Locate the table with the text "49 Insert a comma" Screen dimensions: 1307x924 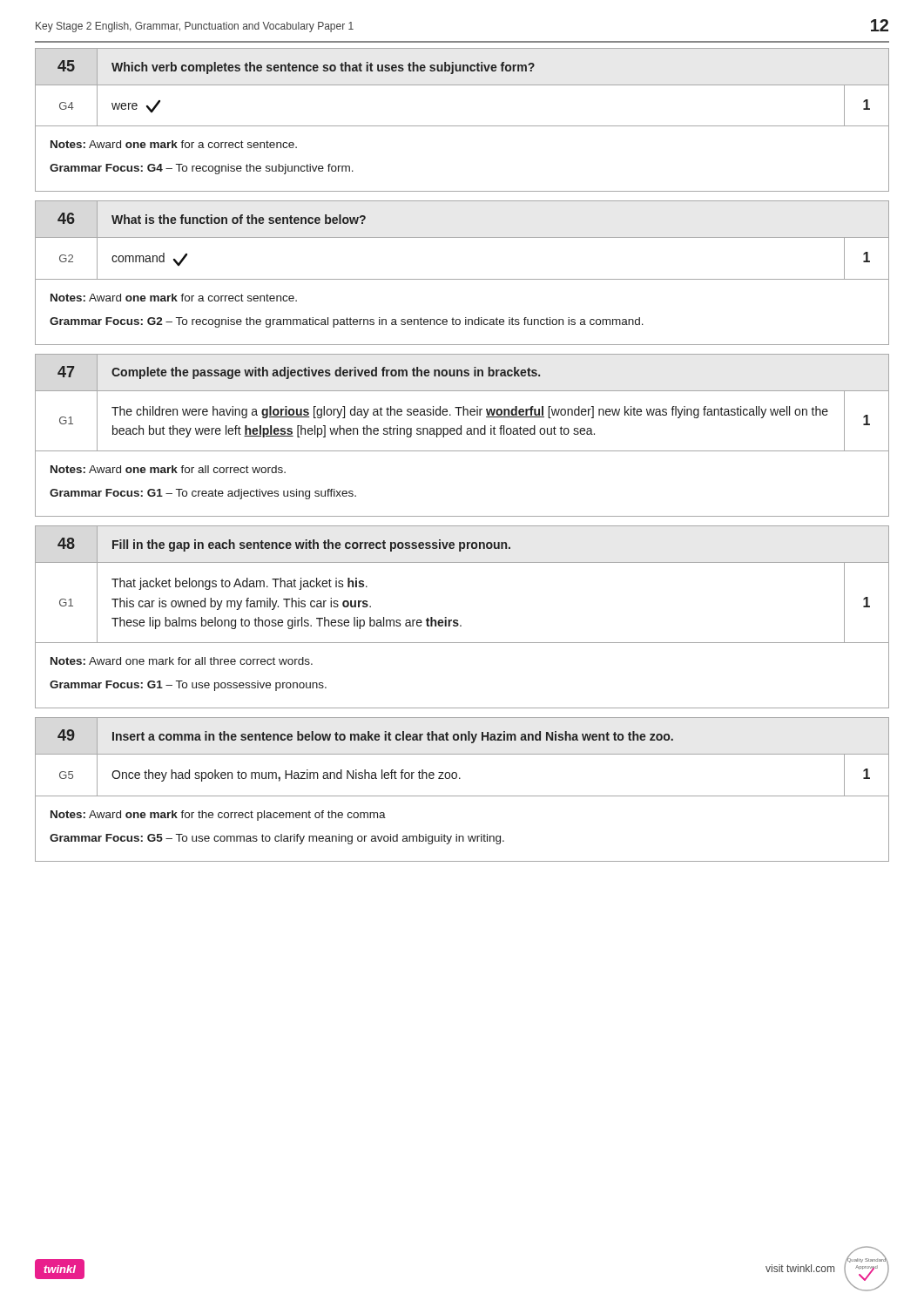click(462, 757)
